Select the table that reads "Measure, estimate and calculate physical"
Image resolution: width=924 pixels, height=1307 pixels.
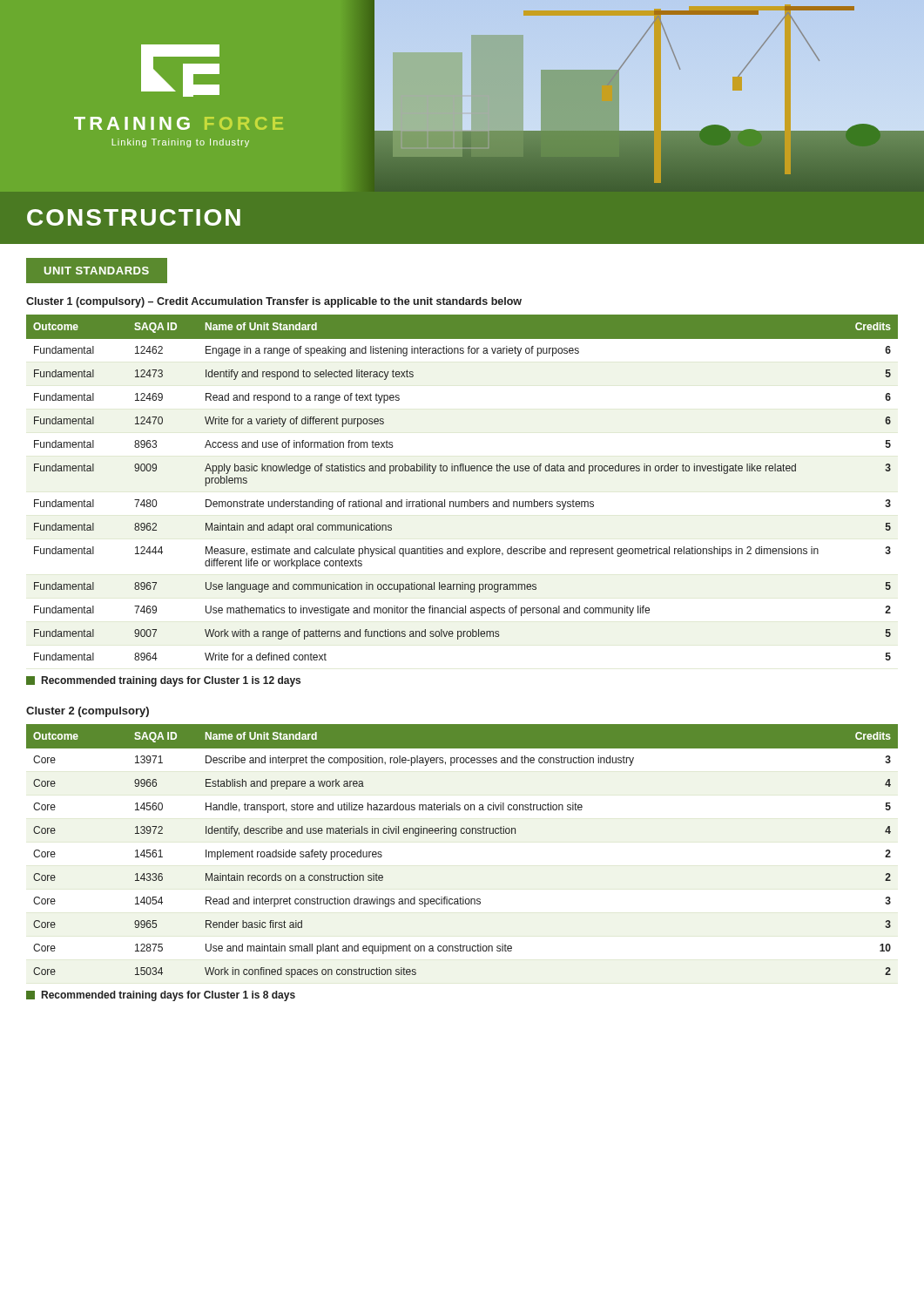click(462, 492)
